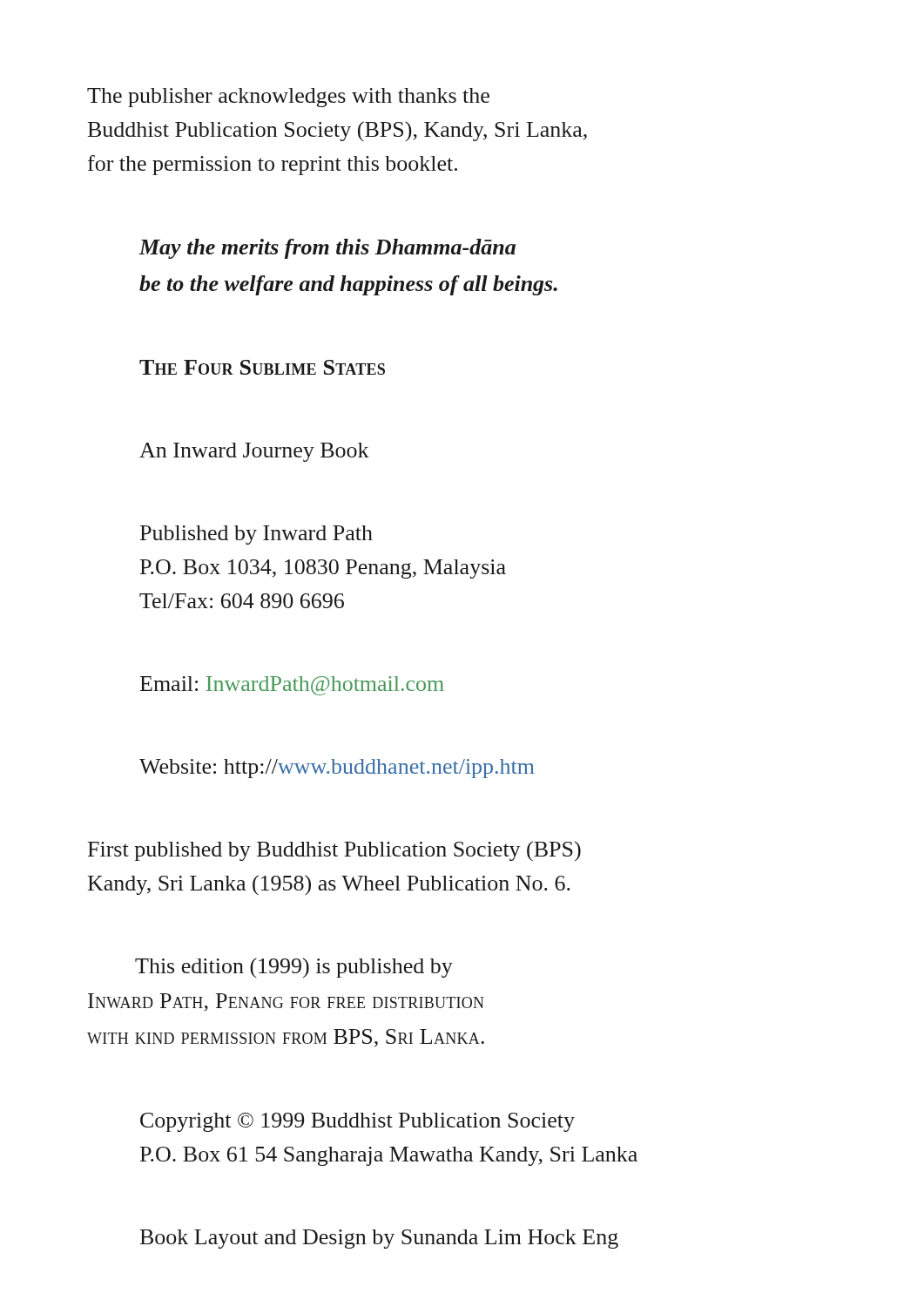Find the text that says "Website: http://www.buddhanet.net/ipp.htm"
Viewport: 924px width, 1307px height.
(337, 766)
